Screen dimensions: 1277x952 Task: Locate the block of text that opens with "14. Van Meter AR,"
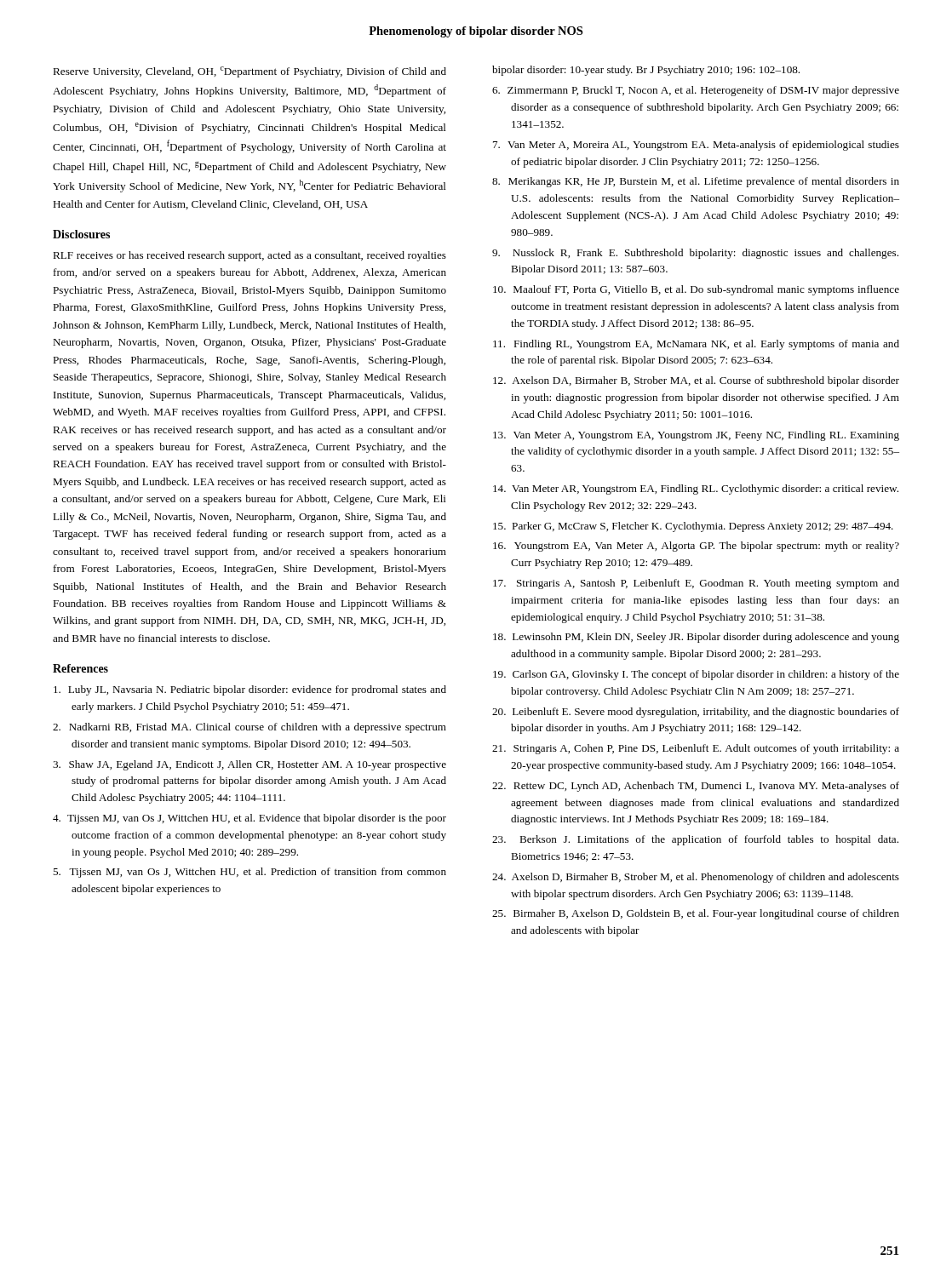click(696, 497)
